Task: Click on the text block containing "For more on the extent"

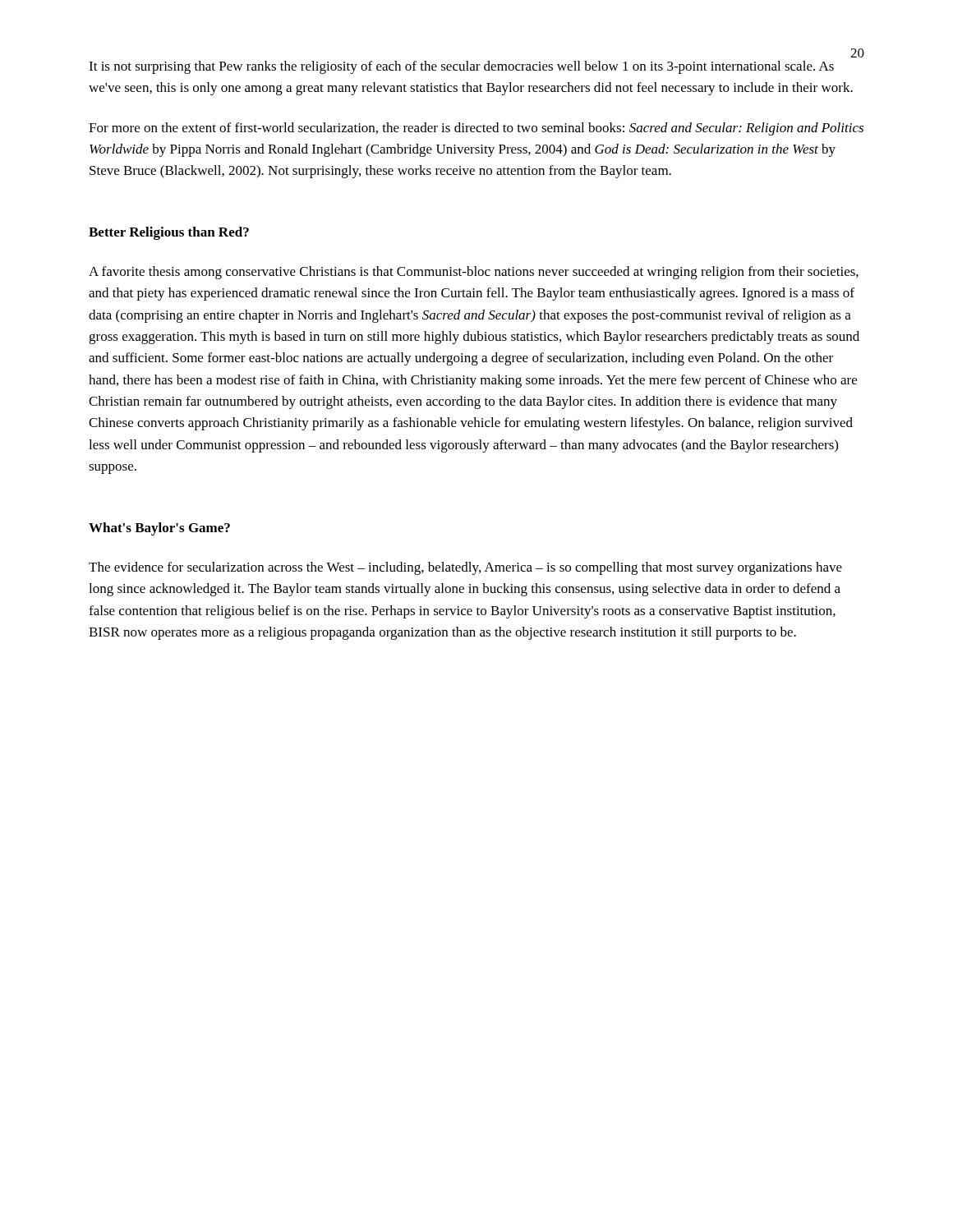Action: [476, 149]
